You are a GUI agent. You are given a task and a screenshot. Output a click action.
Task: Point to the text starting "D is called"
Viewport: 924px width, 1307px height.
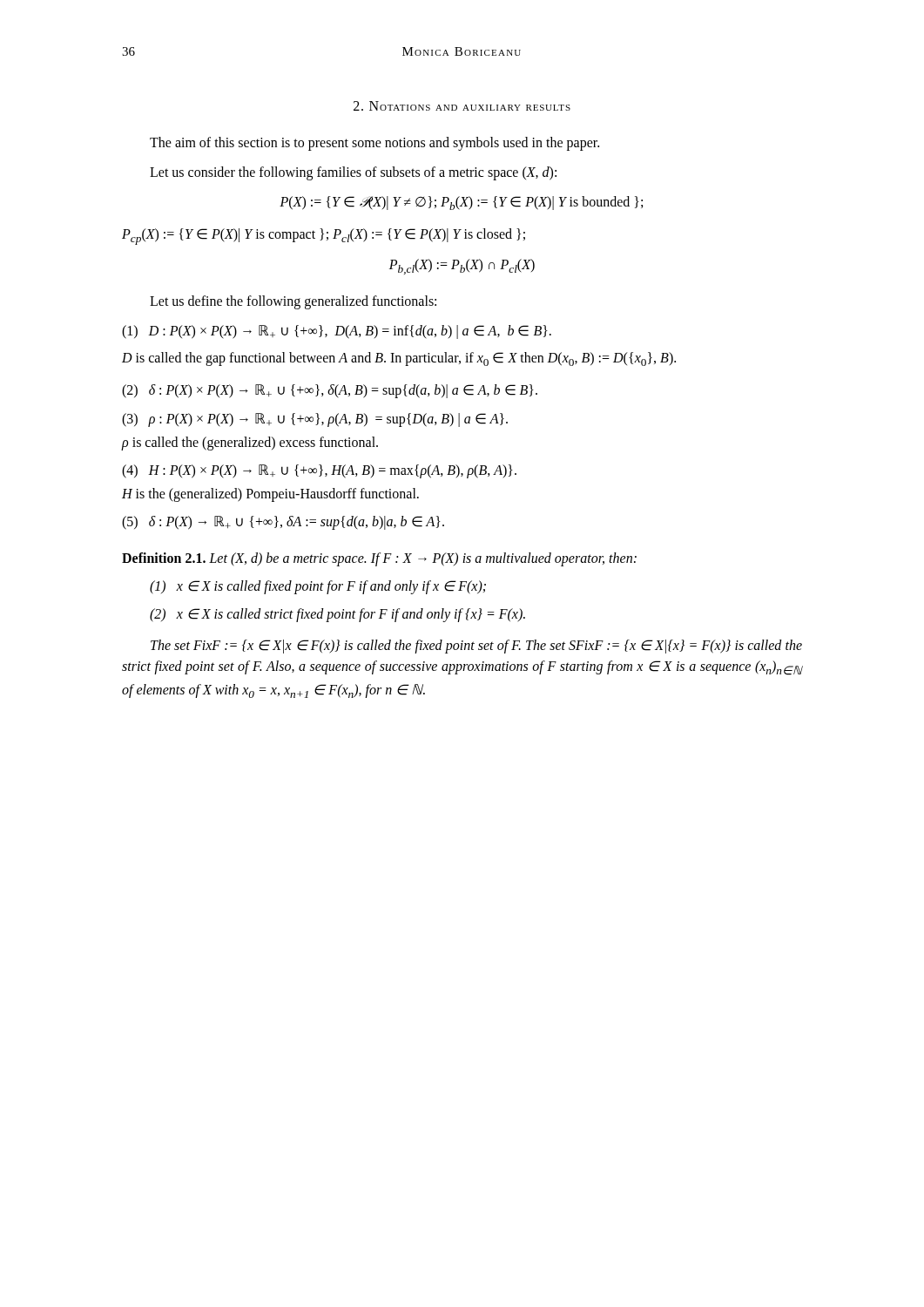click(399, 359)
